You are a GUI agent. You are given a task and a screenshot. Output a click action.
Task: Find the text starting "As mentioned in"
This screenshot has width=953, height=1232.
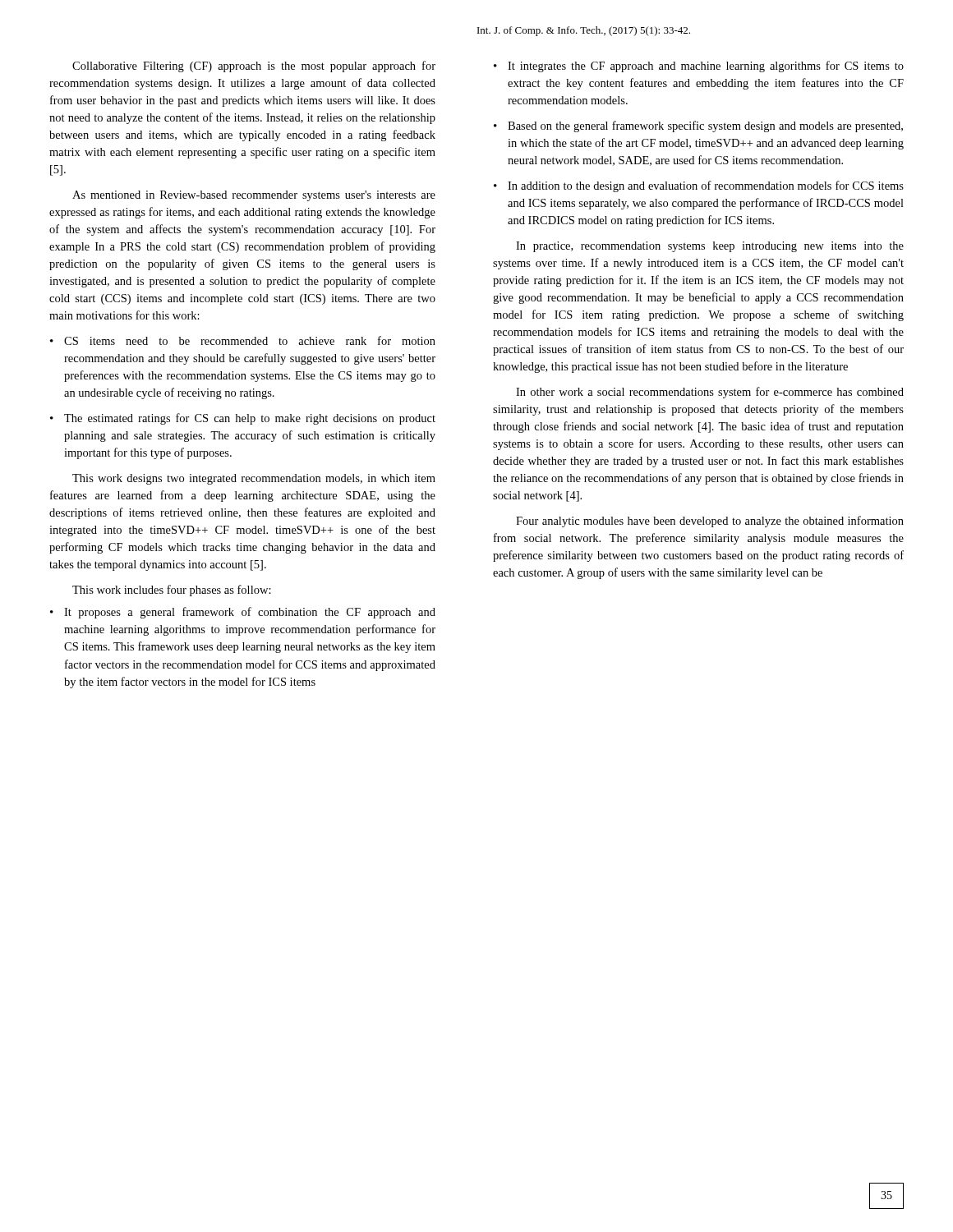[x=242, y=256]
